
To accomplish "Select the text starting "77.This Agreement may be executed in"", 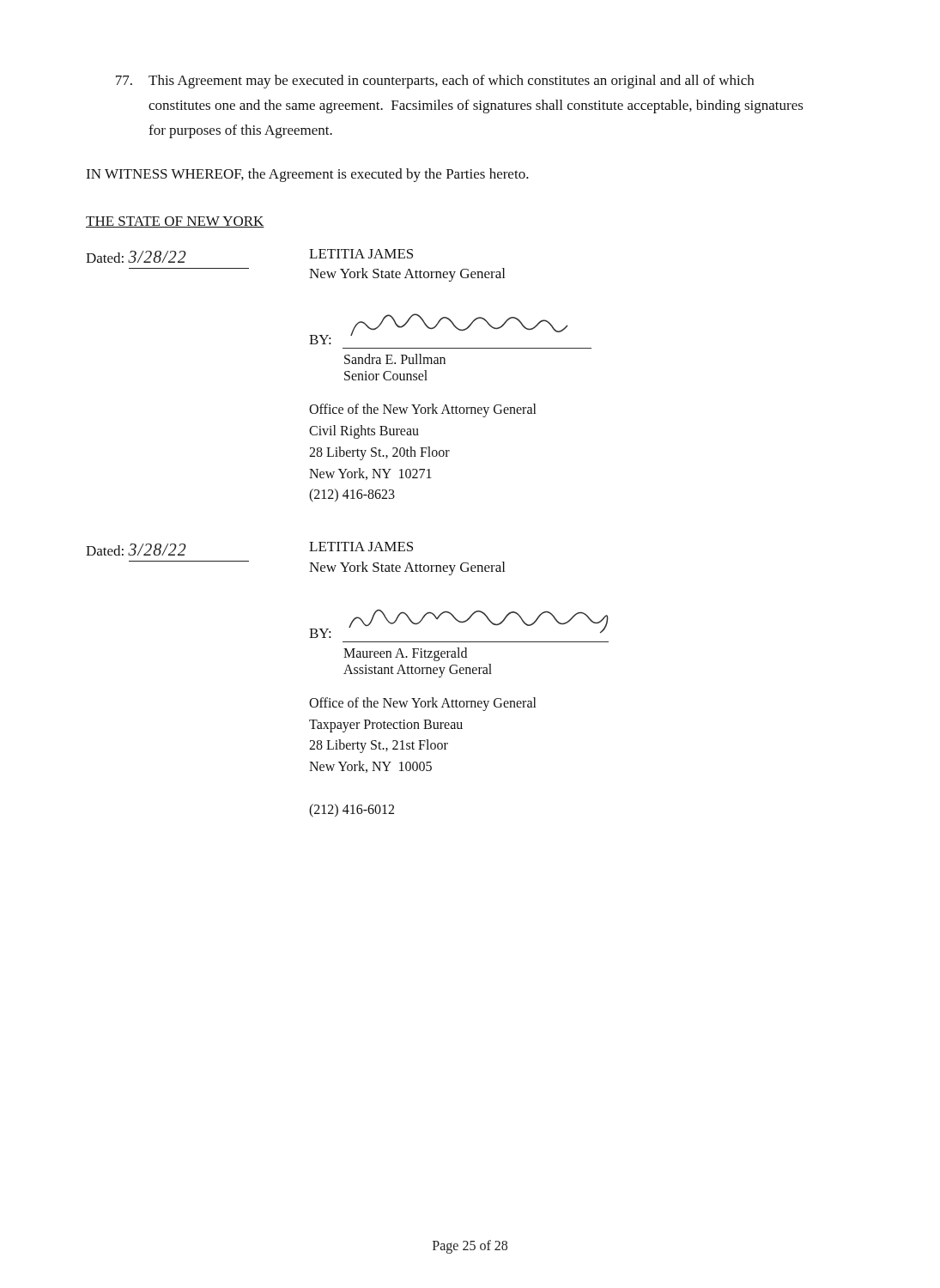I will coord(452,106).
